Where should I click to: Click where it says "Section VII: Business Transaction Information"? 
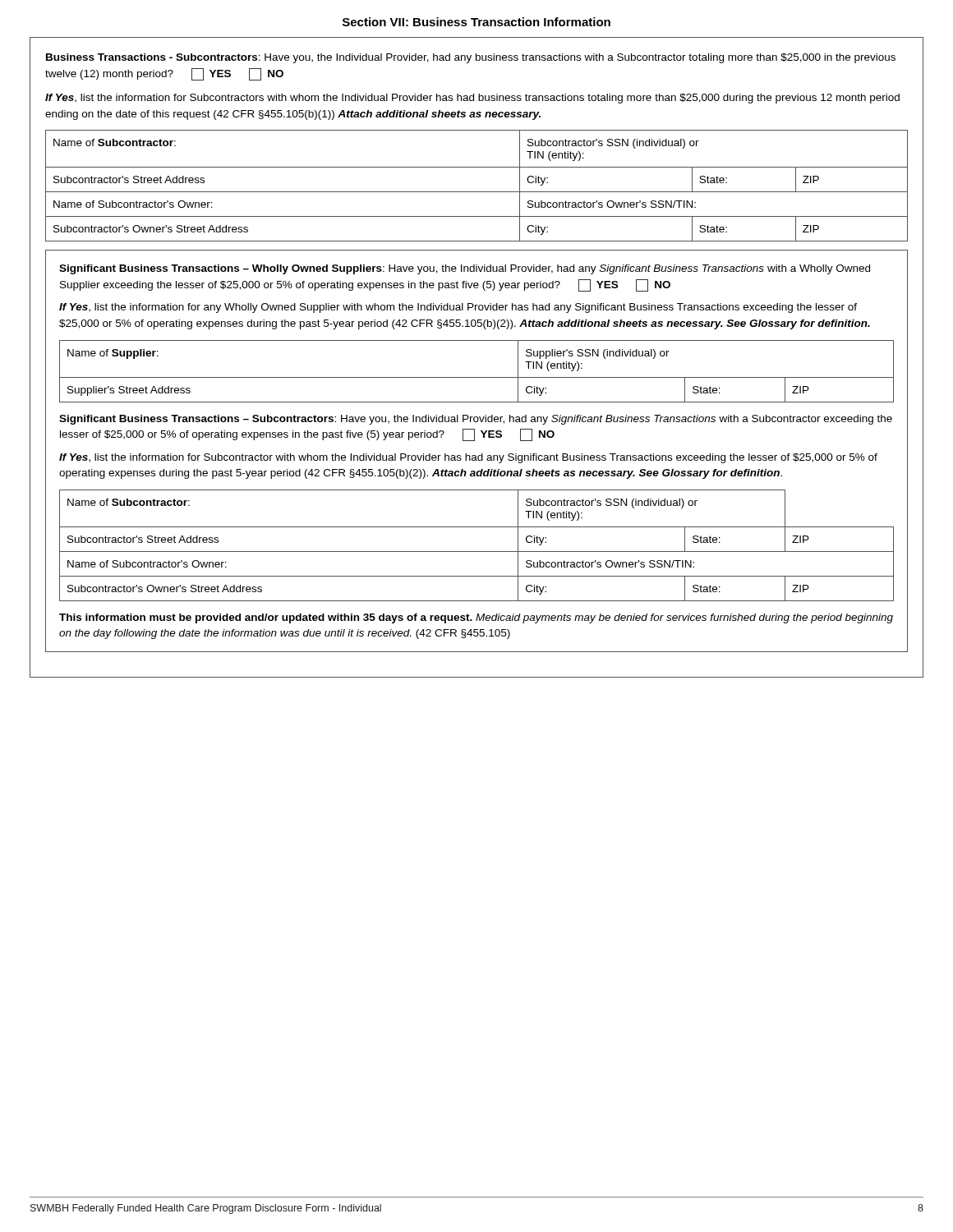point(476,22)
